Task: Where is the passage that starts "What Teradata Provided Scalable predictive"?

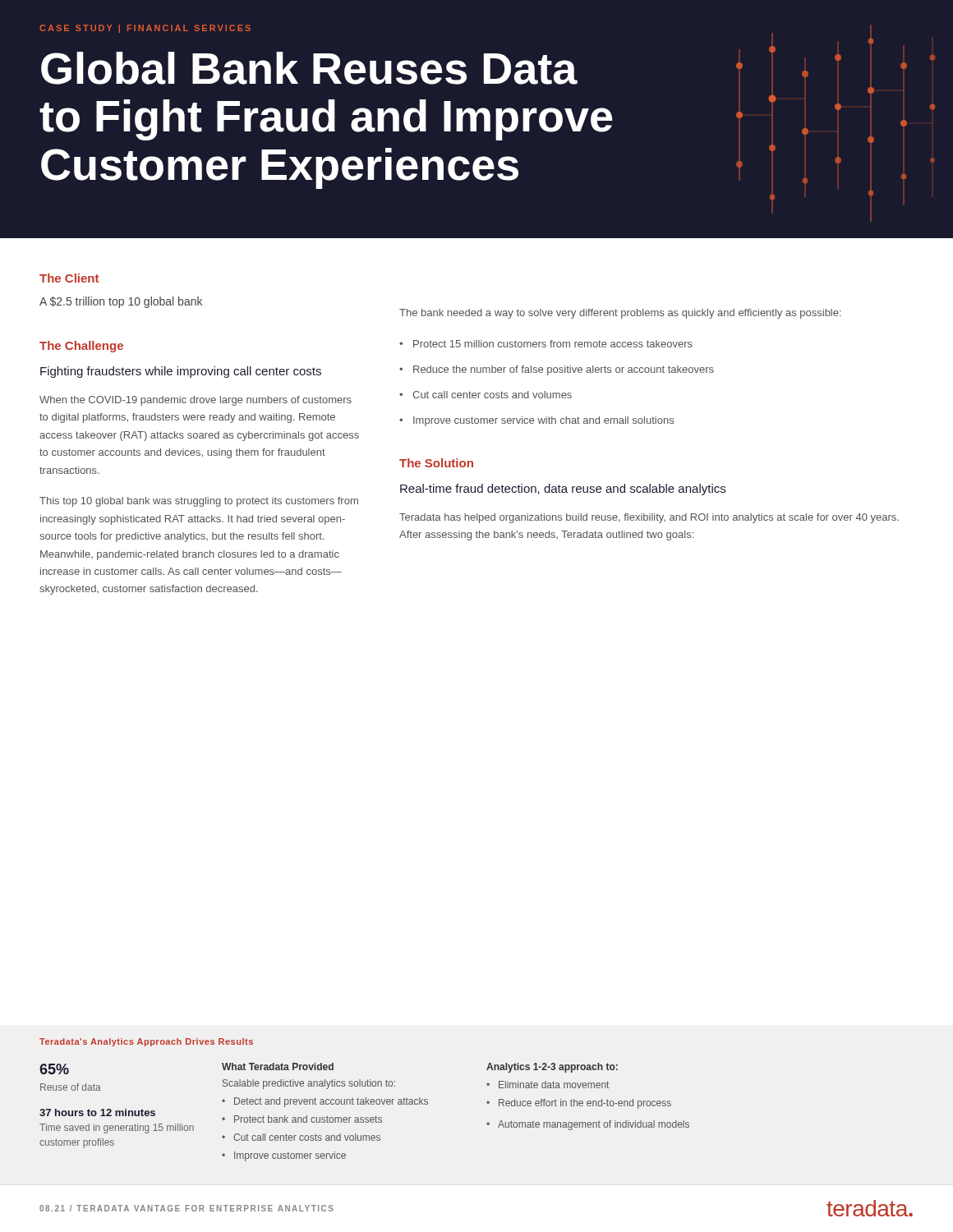Action: (341, 1112)
